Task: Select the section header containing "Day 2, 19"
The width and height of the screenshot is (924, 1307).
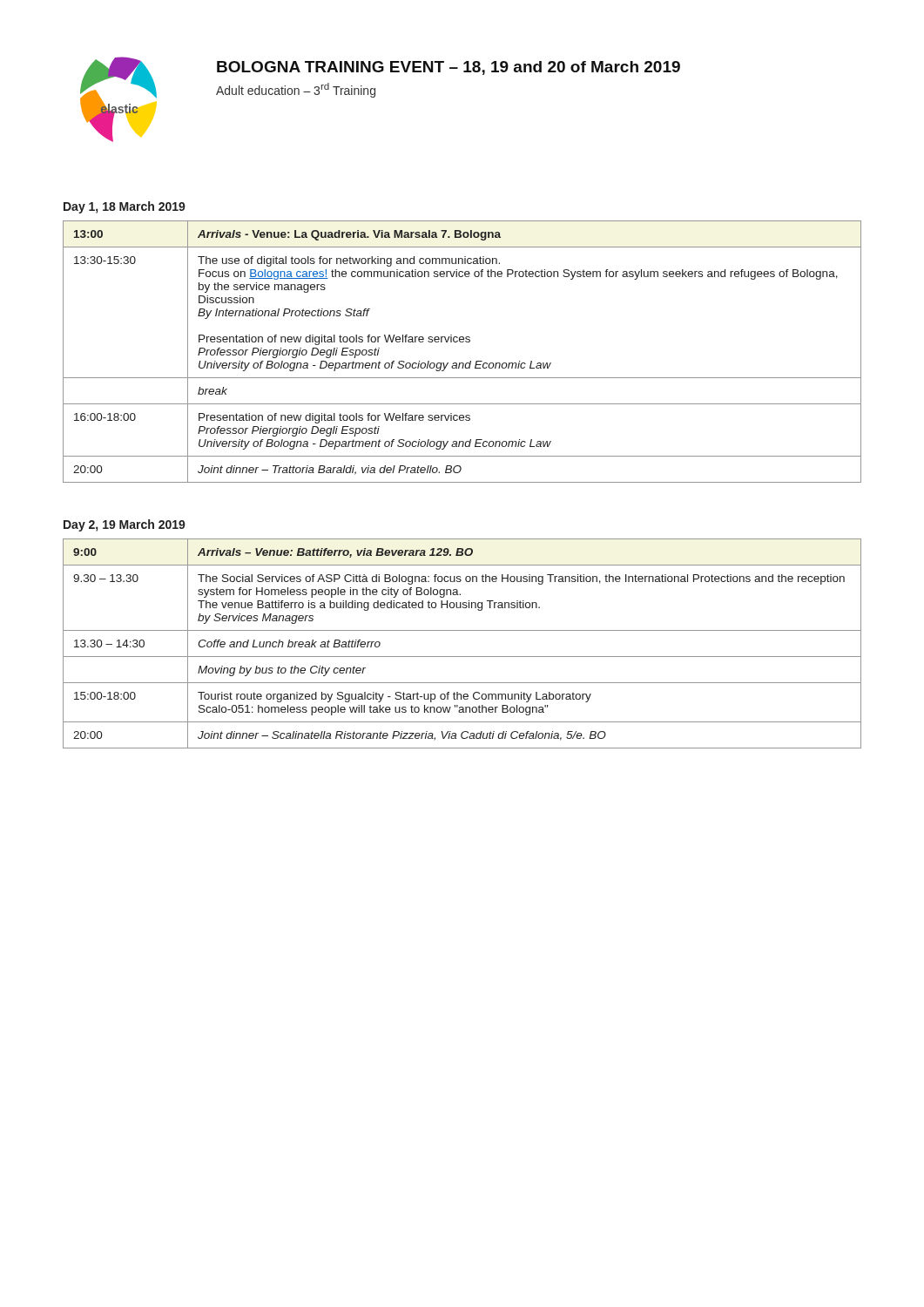Action: [124, 525]
